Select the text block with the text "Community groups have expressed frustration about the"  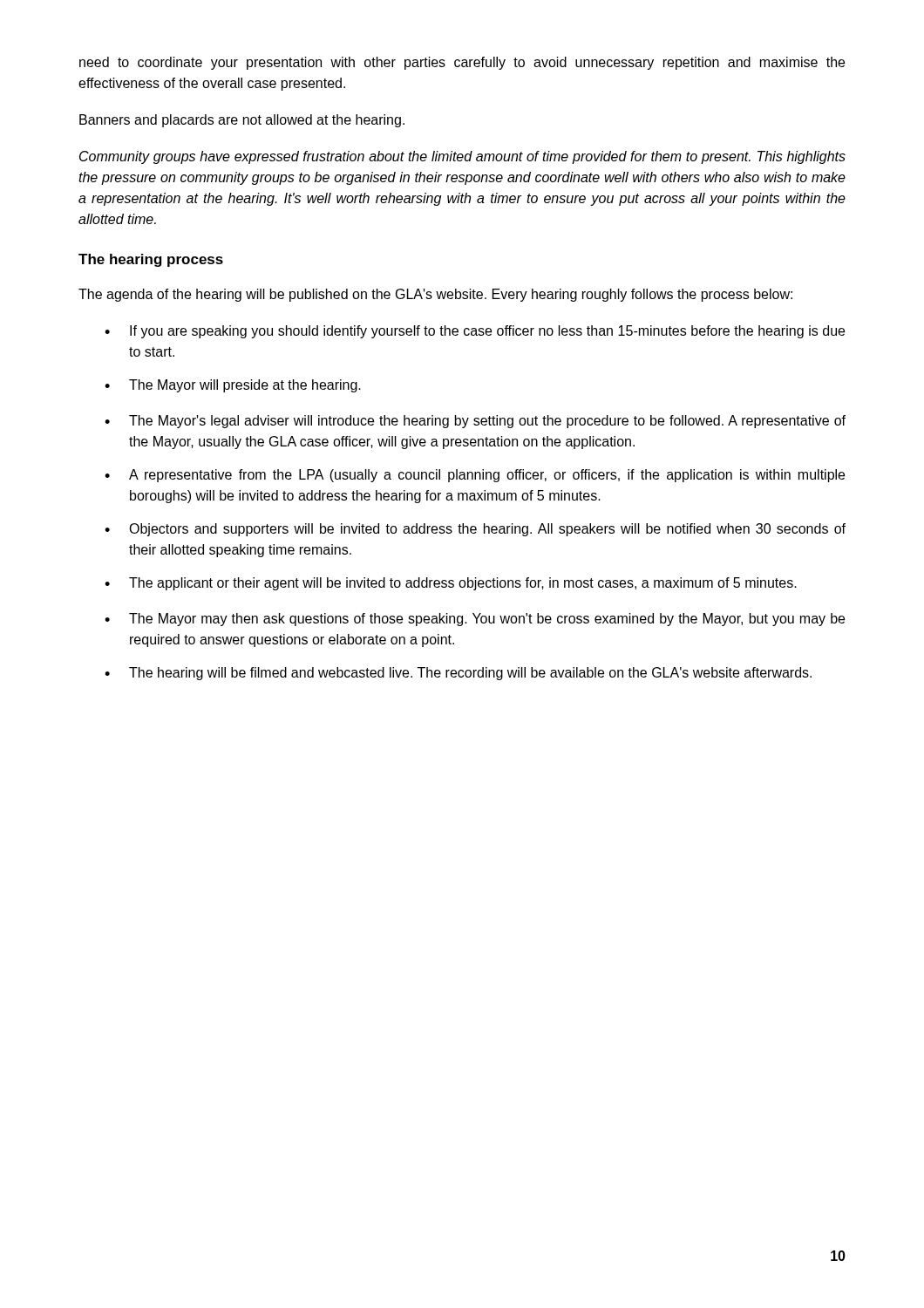[x=462, y=188]
